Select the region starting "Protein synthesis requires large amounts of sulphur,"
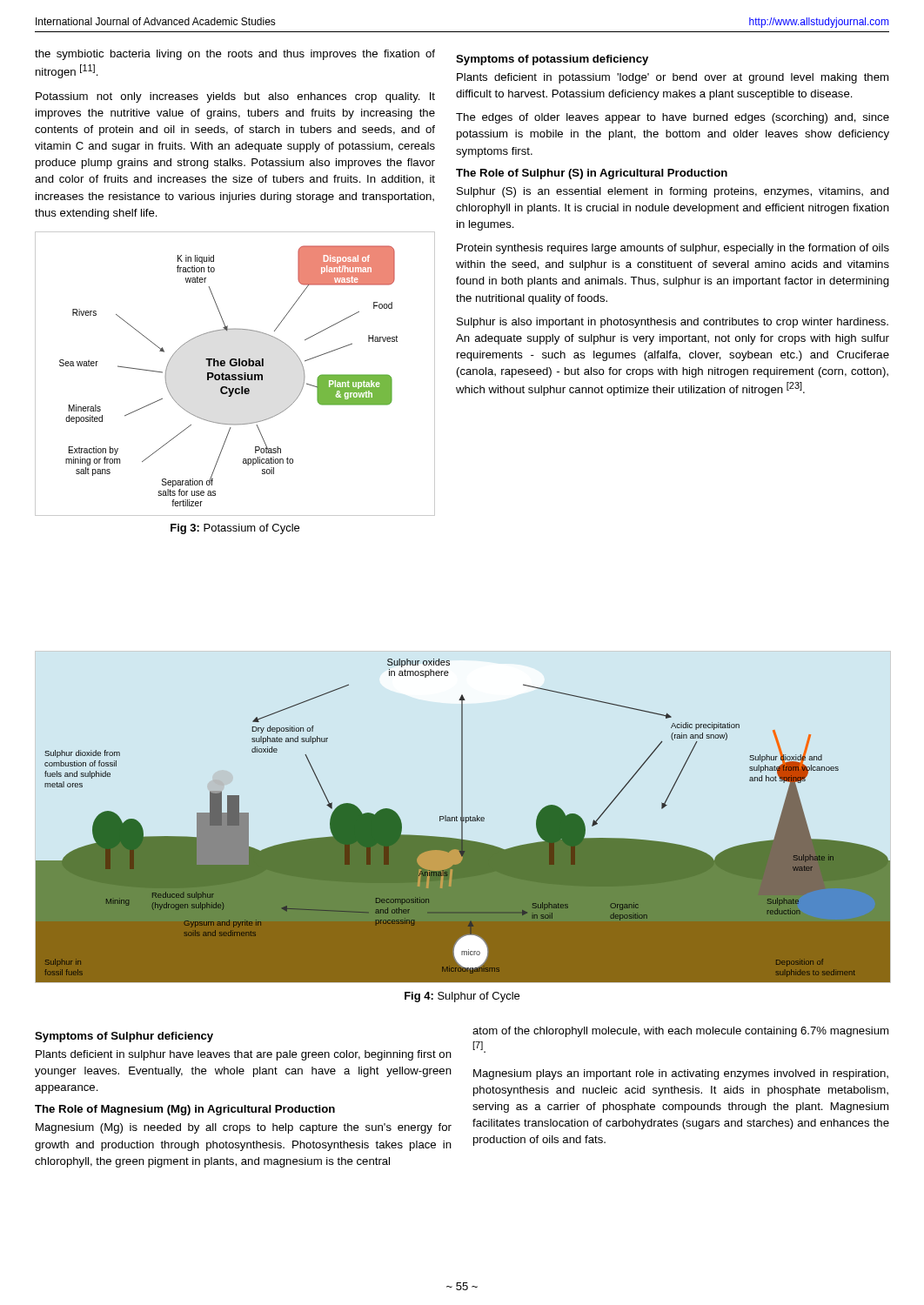 (673, 273)
